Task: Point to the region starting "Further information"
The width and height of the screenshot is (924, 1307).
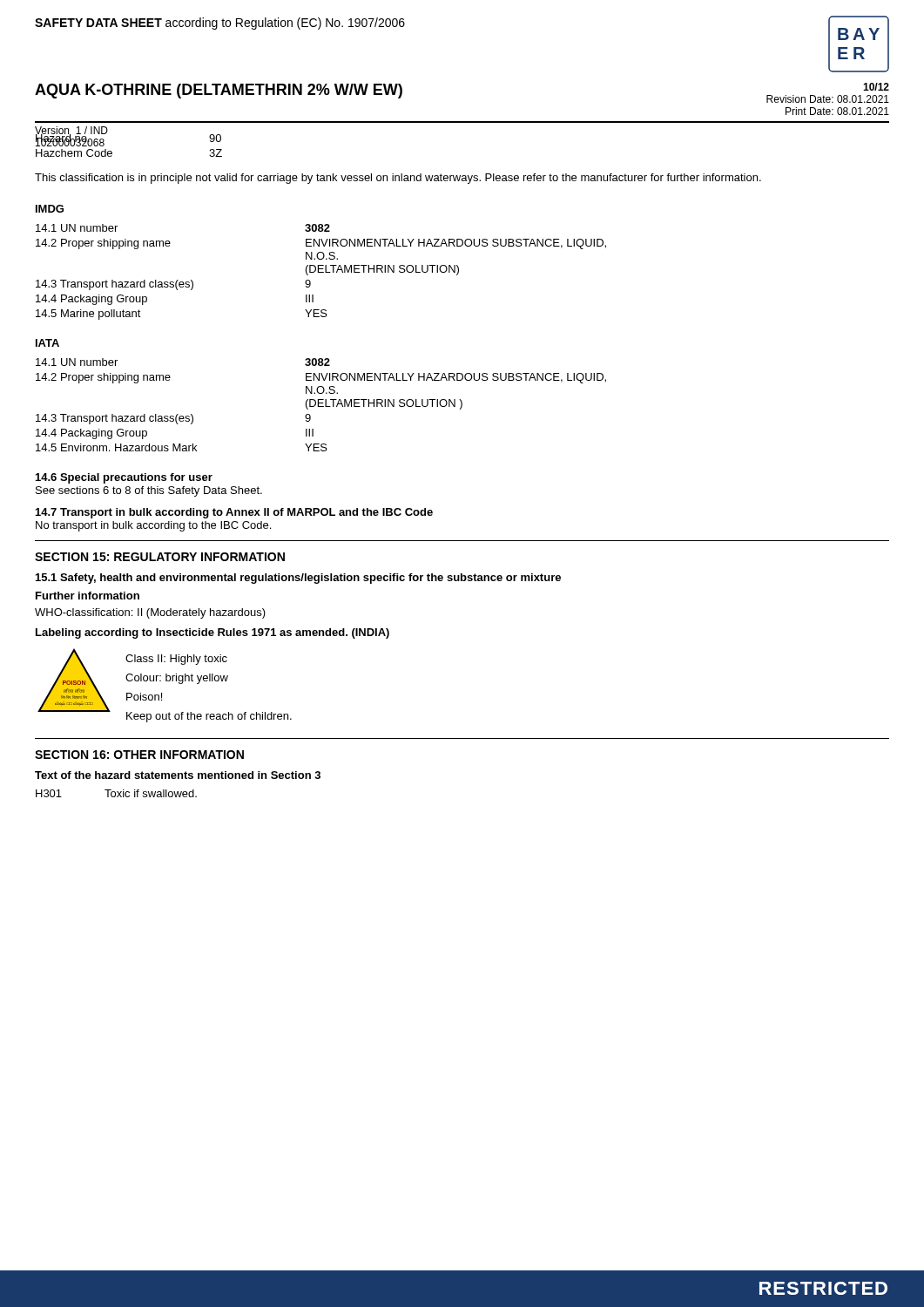Action: (87, 595)
